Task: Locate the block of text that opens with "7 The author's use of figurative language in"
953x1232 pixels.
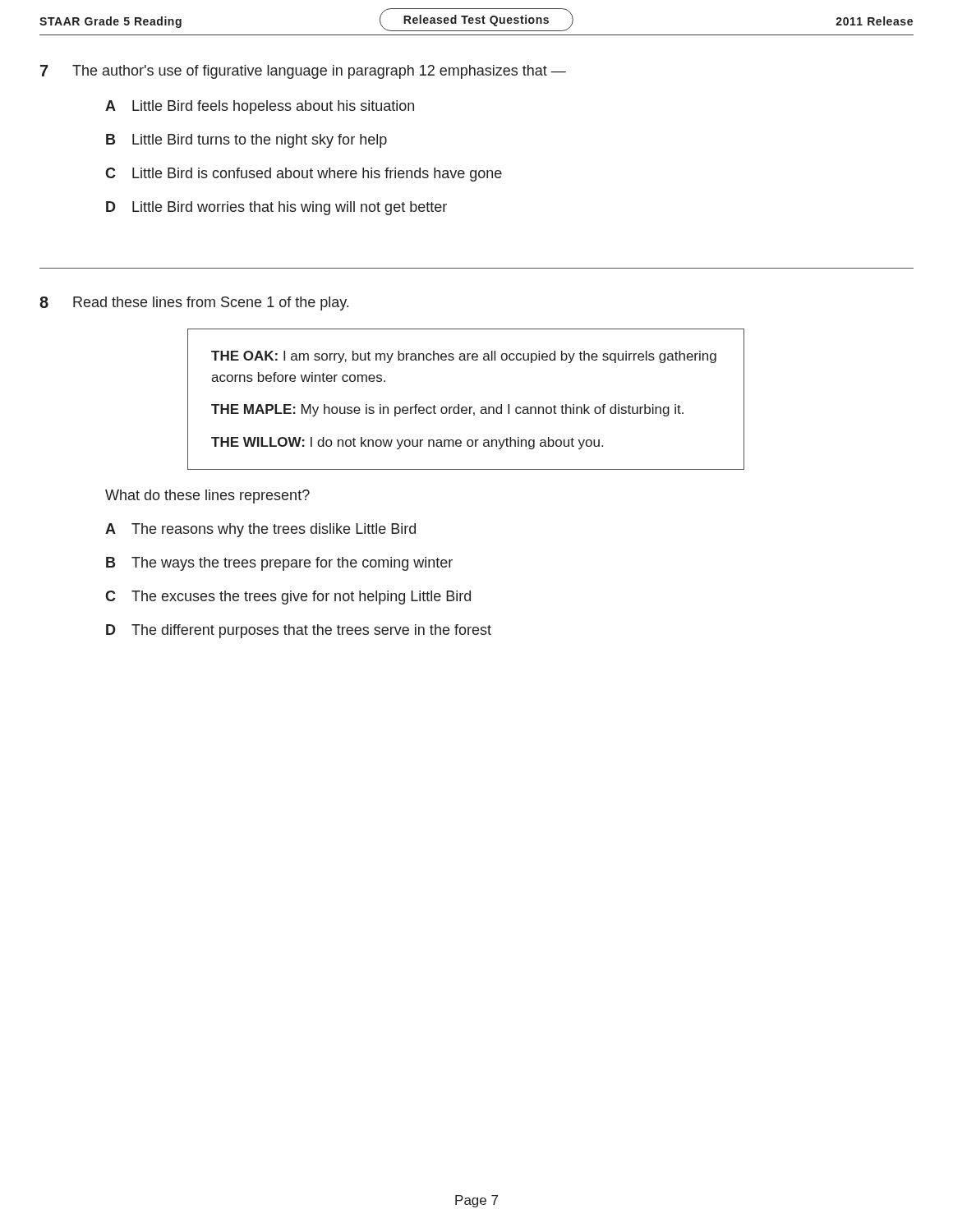Action: tap(303, 71)
